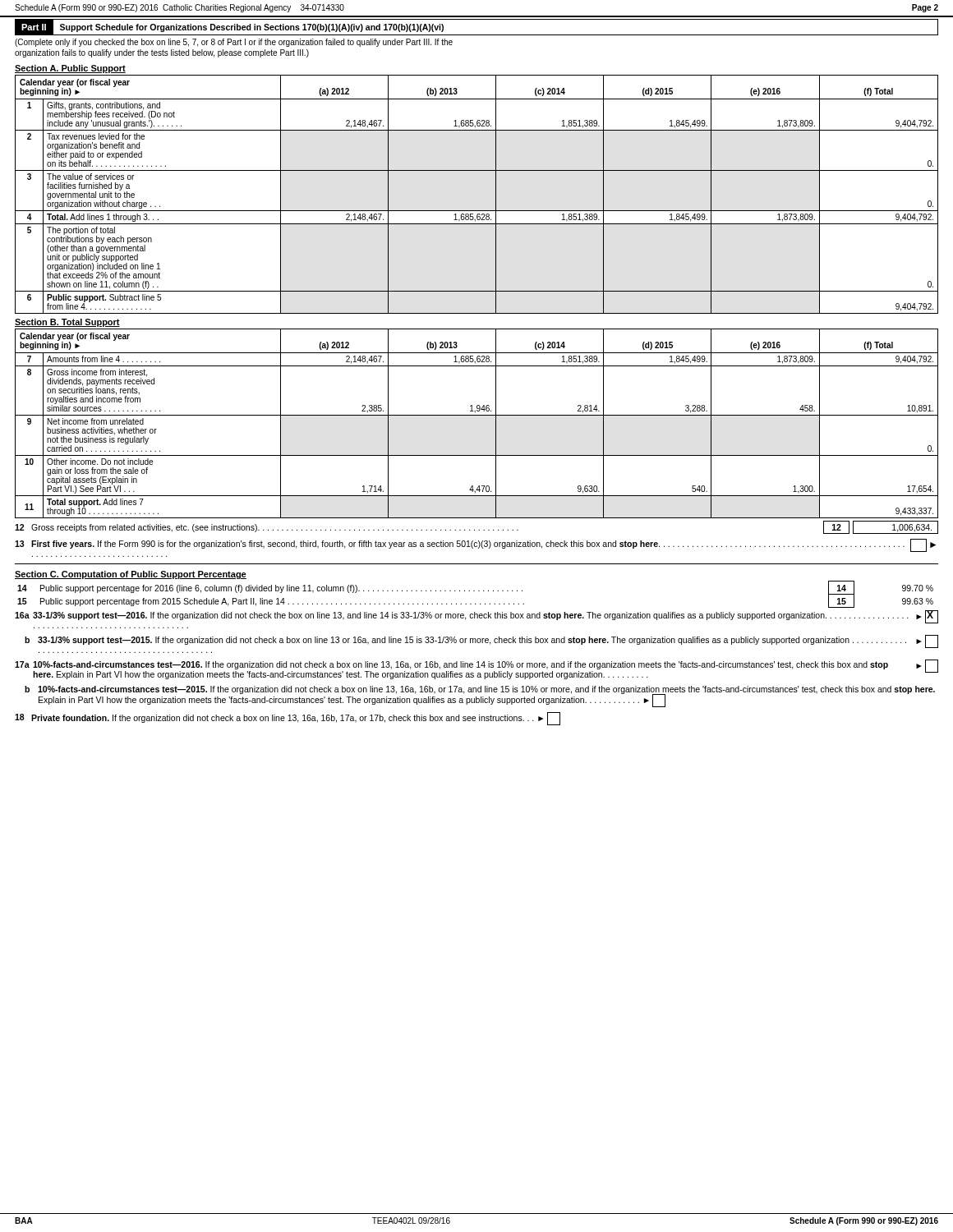
Task: Navigate to the text block starting "Section B. Total Support"
Action: click(x=67, y=322)
